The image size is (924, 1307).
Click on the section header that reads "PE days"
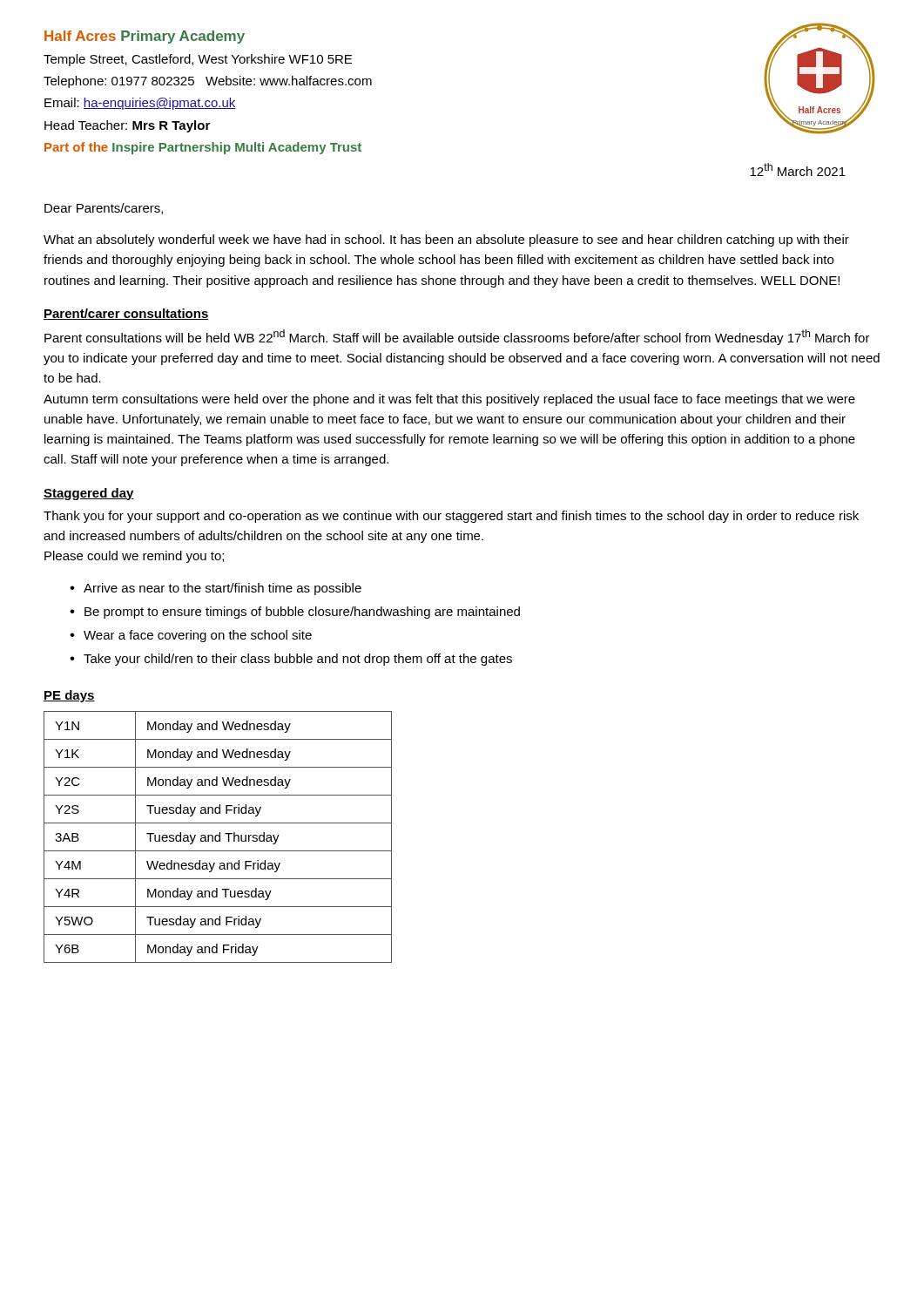pos(69,695)
